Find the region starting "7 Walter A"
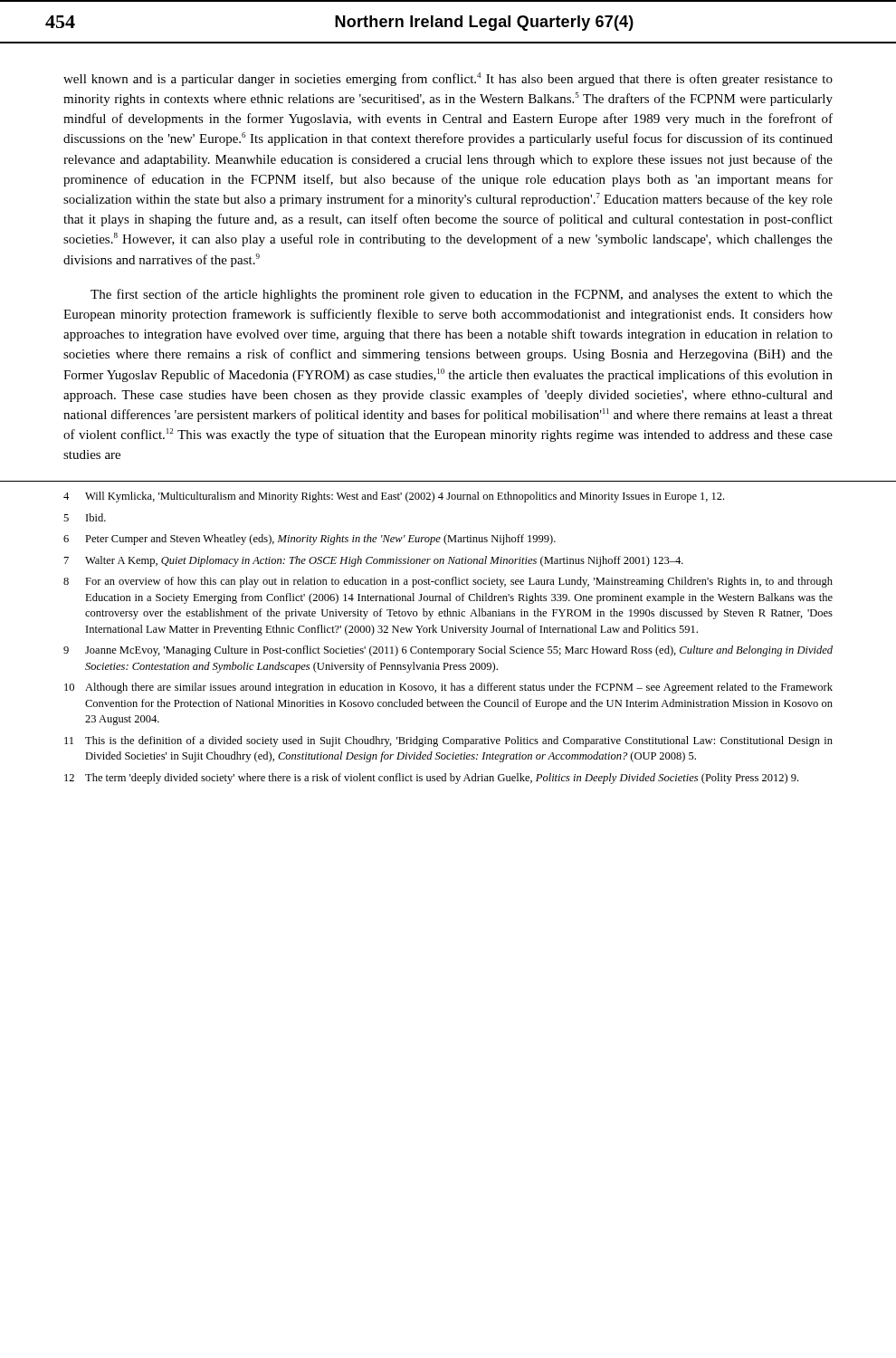The width and height of the screenshot is (896, 1358). pos(448,561)
